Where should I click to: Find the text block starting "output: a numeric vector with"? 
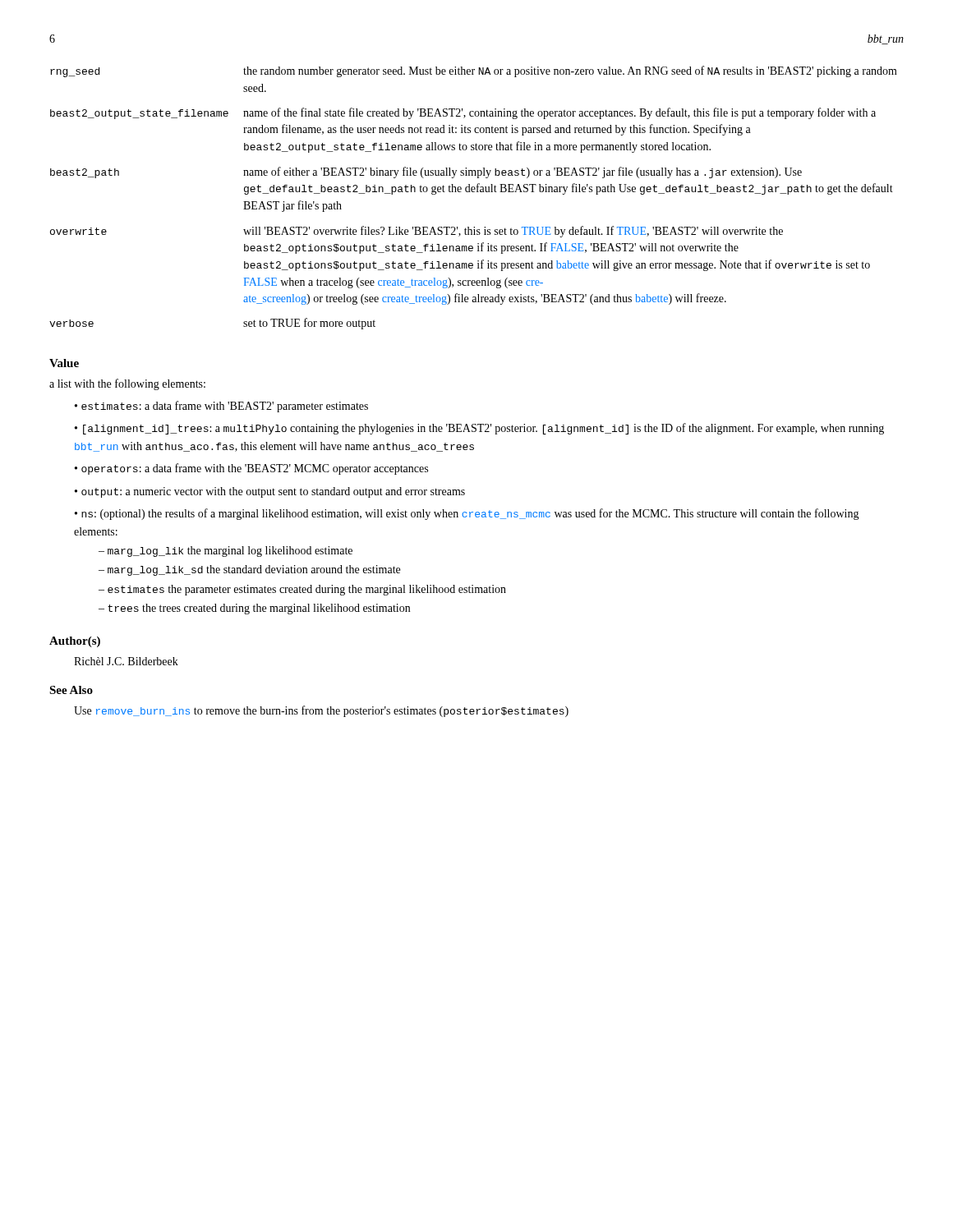(x=273, y=492)
